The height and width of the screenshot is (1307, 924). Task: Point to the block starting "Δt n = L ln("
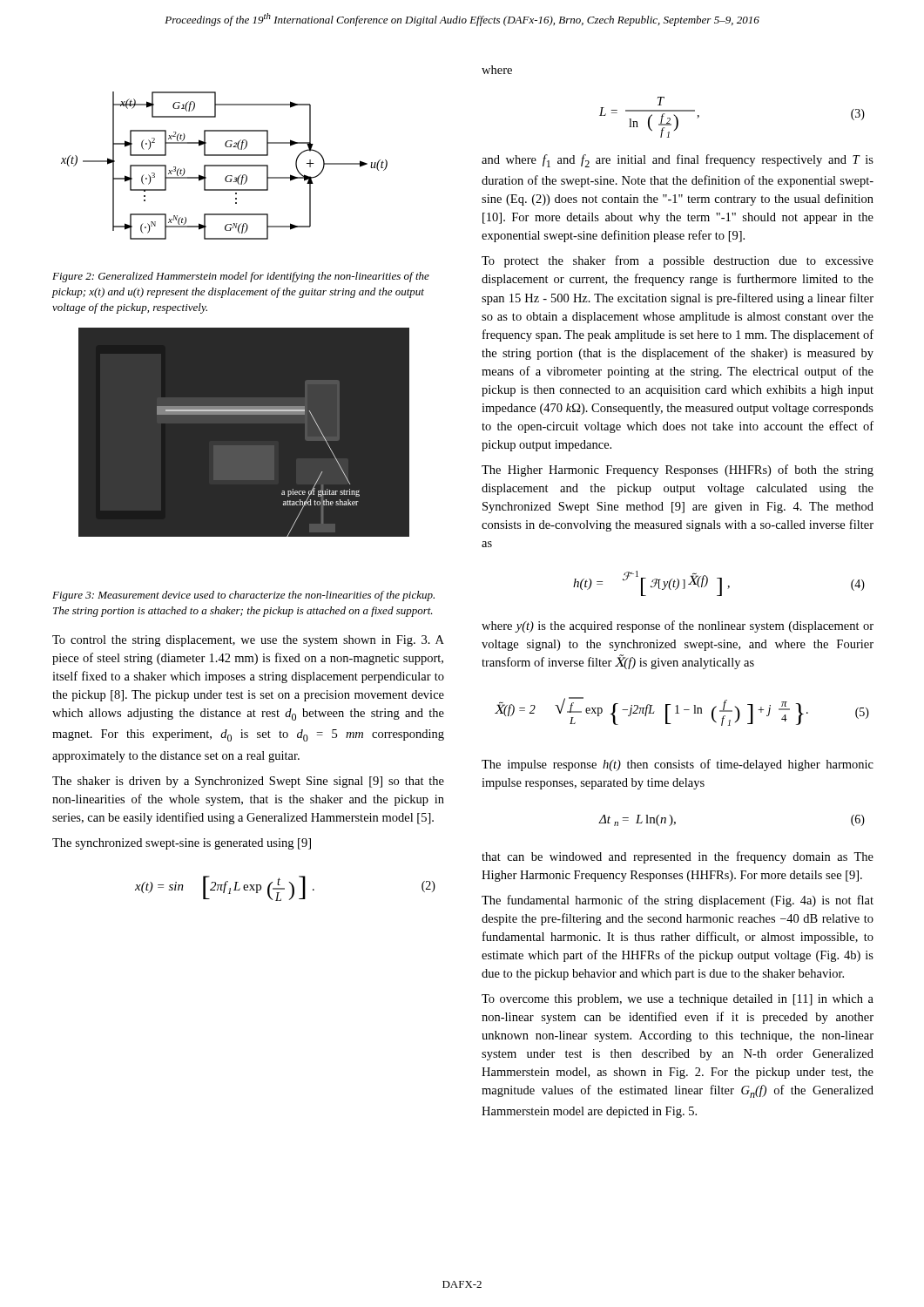[639, 819]
